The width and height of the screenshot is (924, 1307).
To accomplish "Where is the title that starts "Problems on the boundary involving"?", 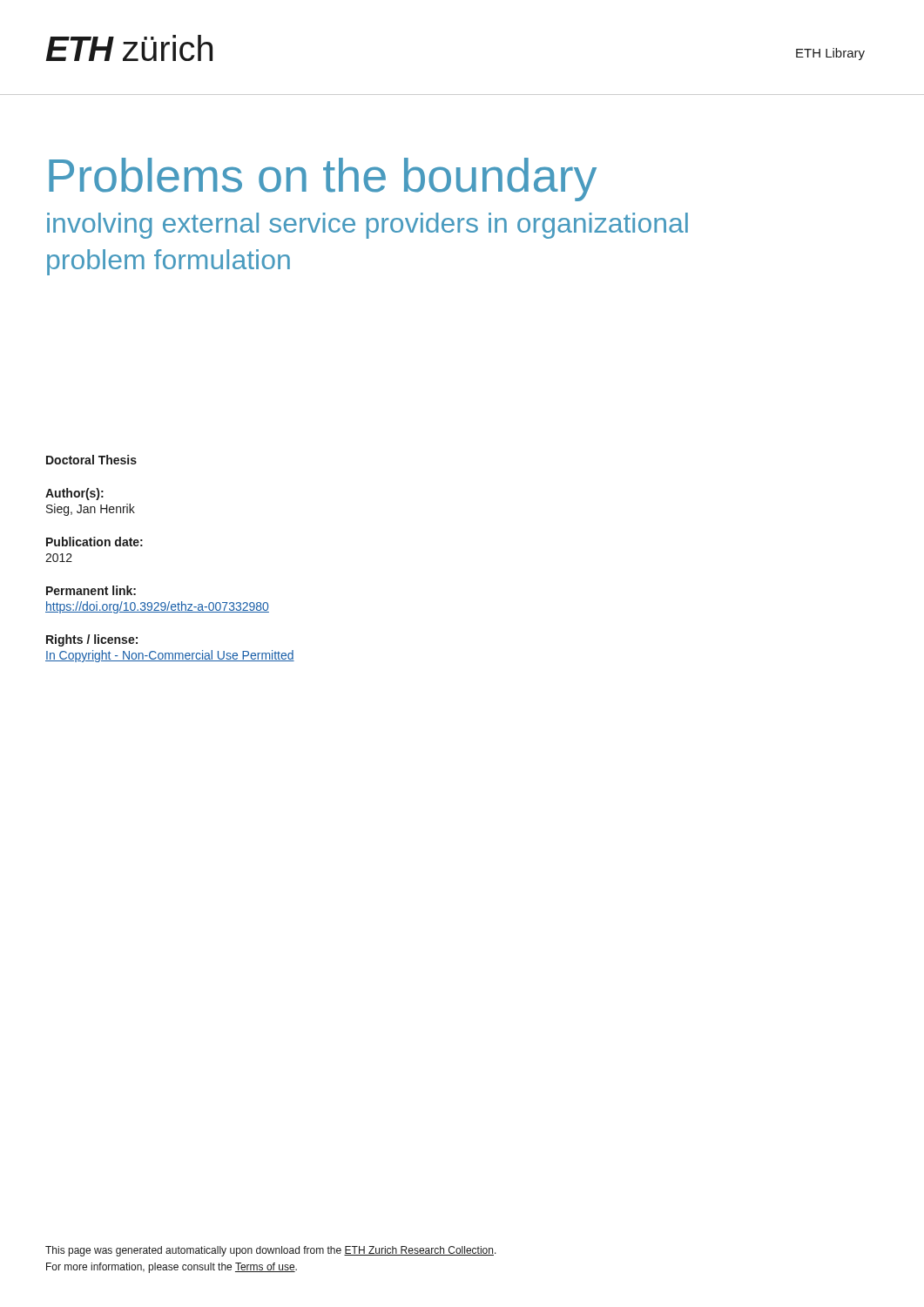I will pos(372,213).
